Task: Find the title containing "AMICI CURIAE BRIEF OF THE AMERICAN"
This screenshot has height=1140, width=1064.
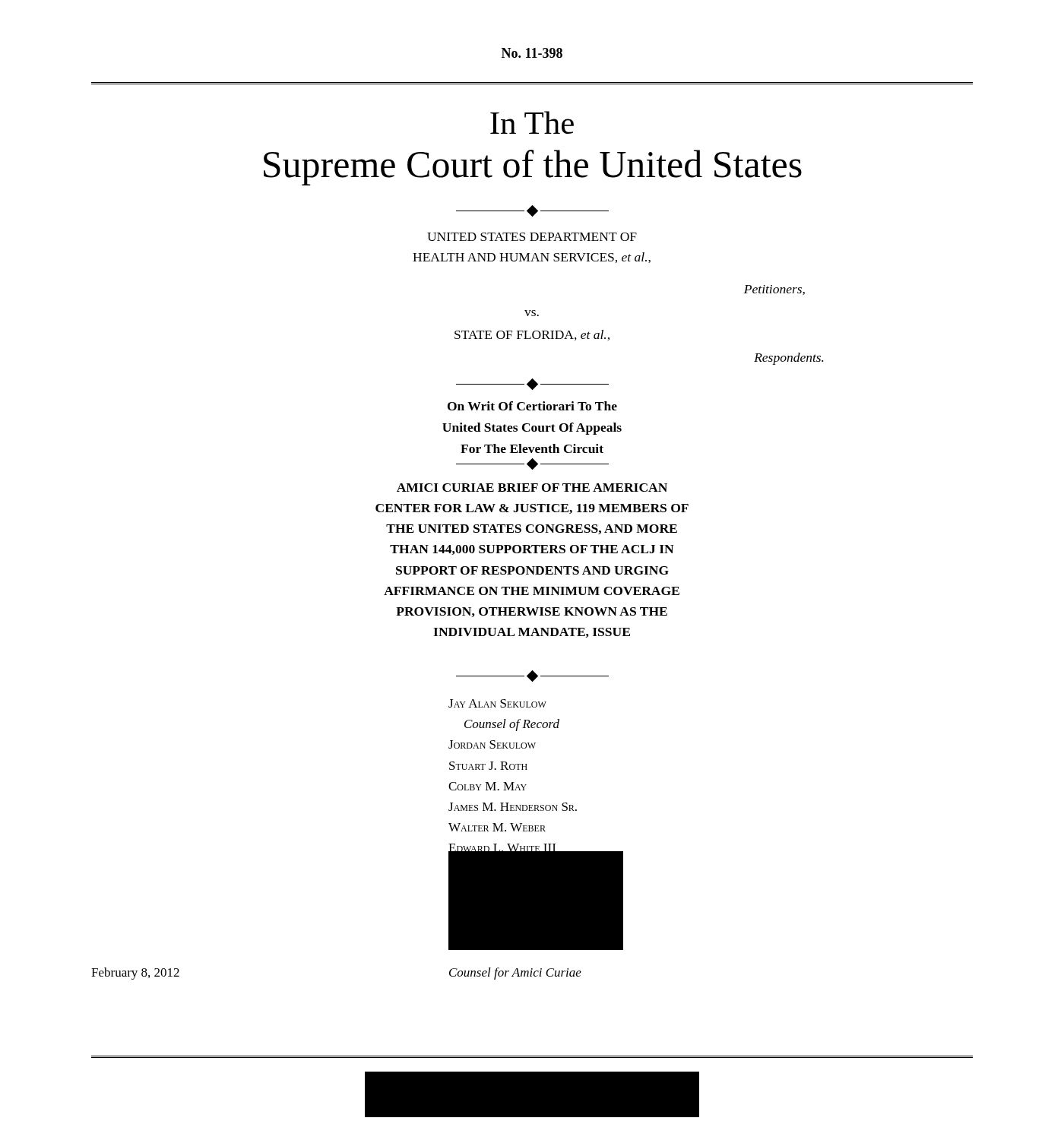Action: [532, 559]
